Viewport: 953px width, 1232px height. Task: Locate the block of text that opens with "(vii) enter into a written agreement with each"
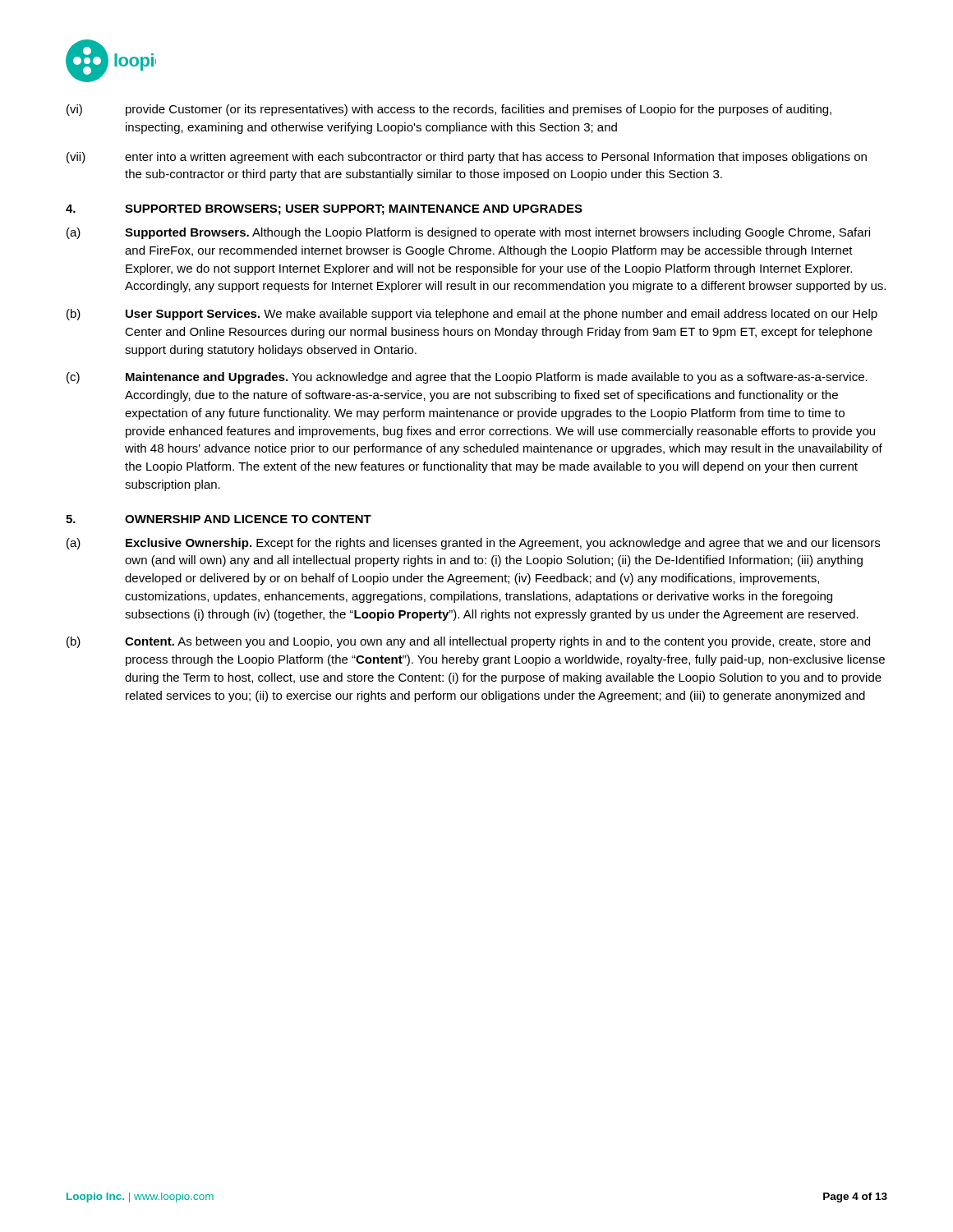tap(476, 165)
